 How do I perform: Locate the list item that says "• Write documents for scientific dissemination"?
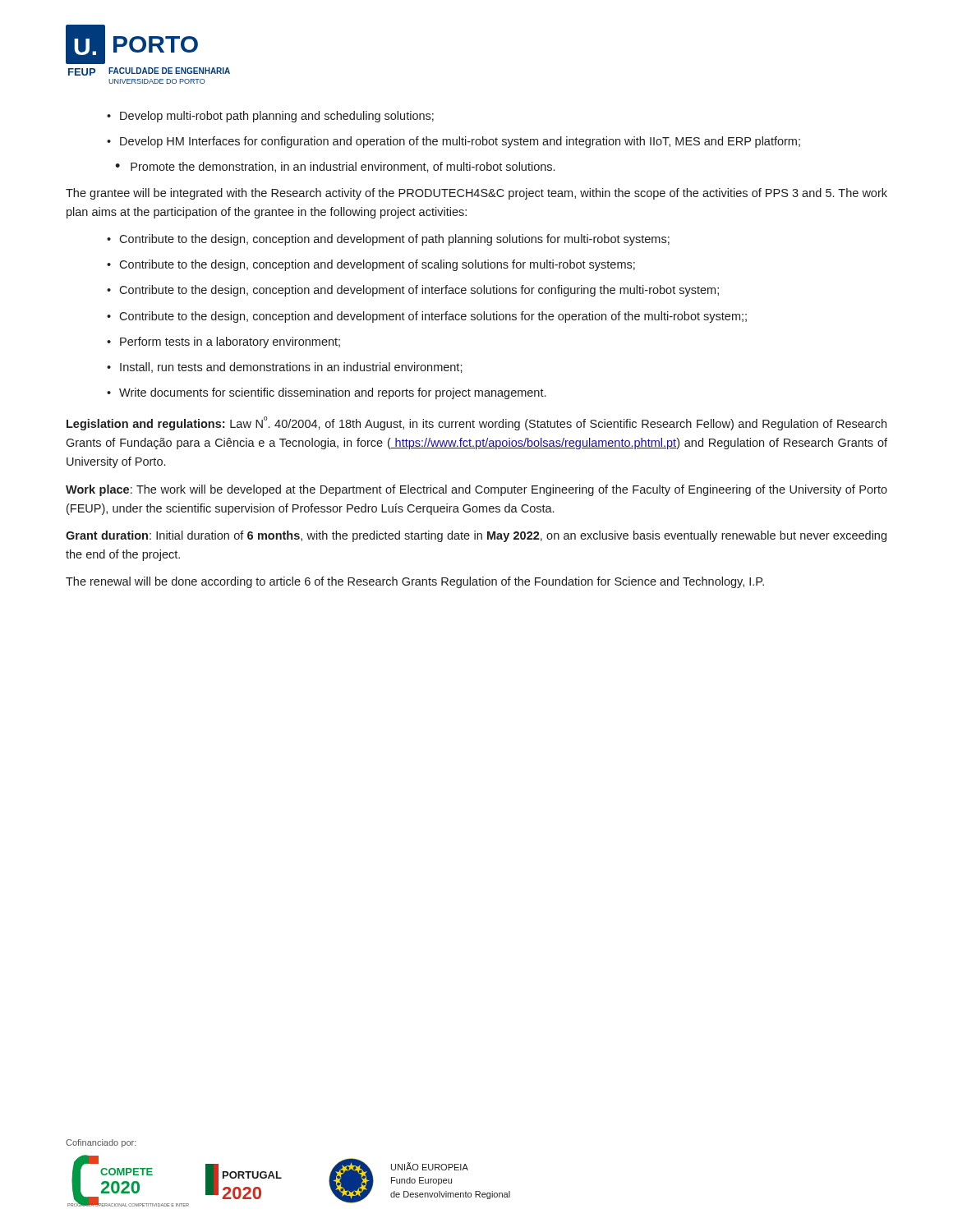(327, 393)
